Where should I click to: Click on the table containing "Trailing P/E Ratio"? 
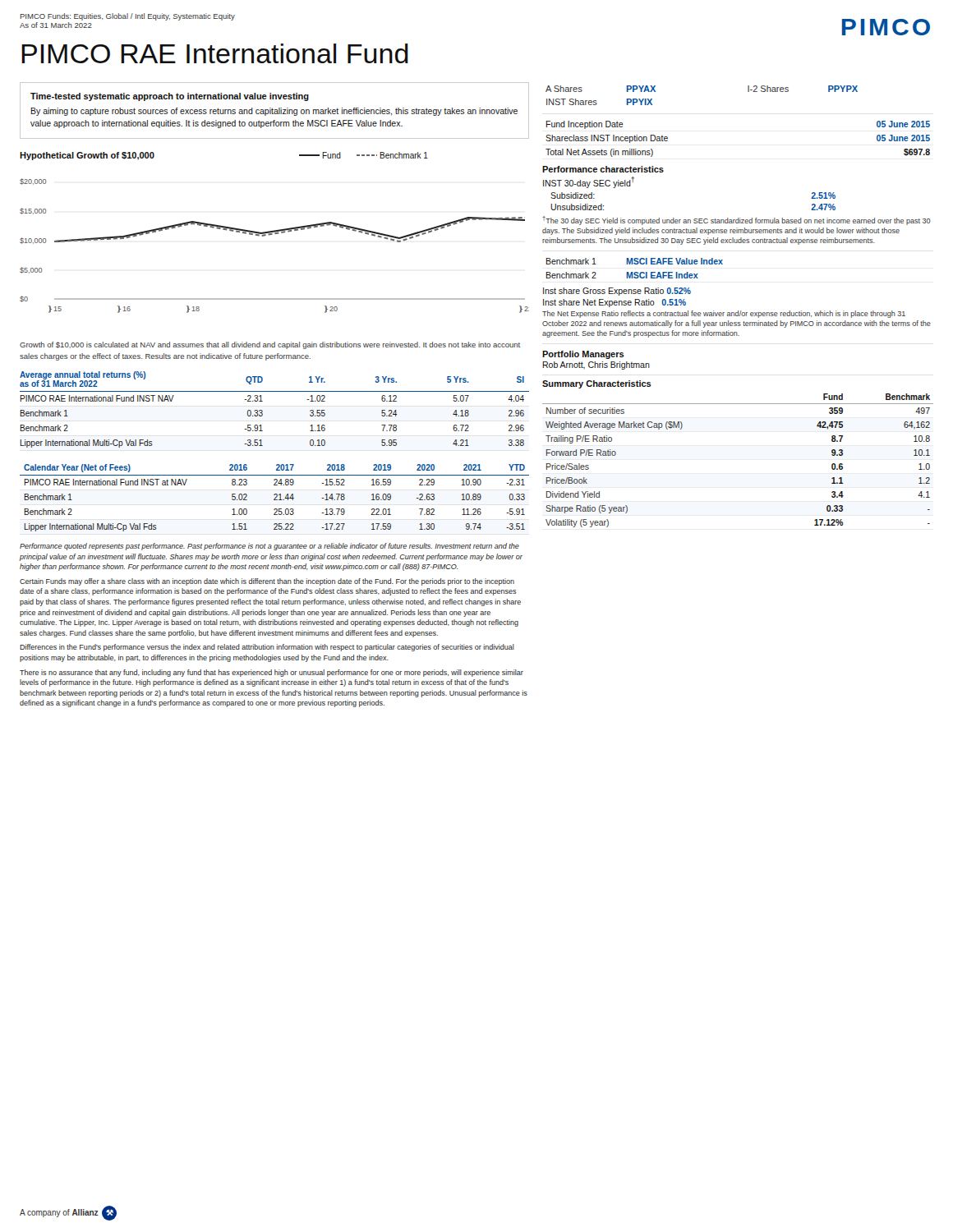click(x=738, y=461)
